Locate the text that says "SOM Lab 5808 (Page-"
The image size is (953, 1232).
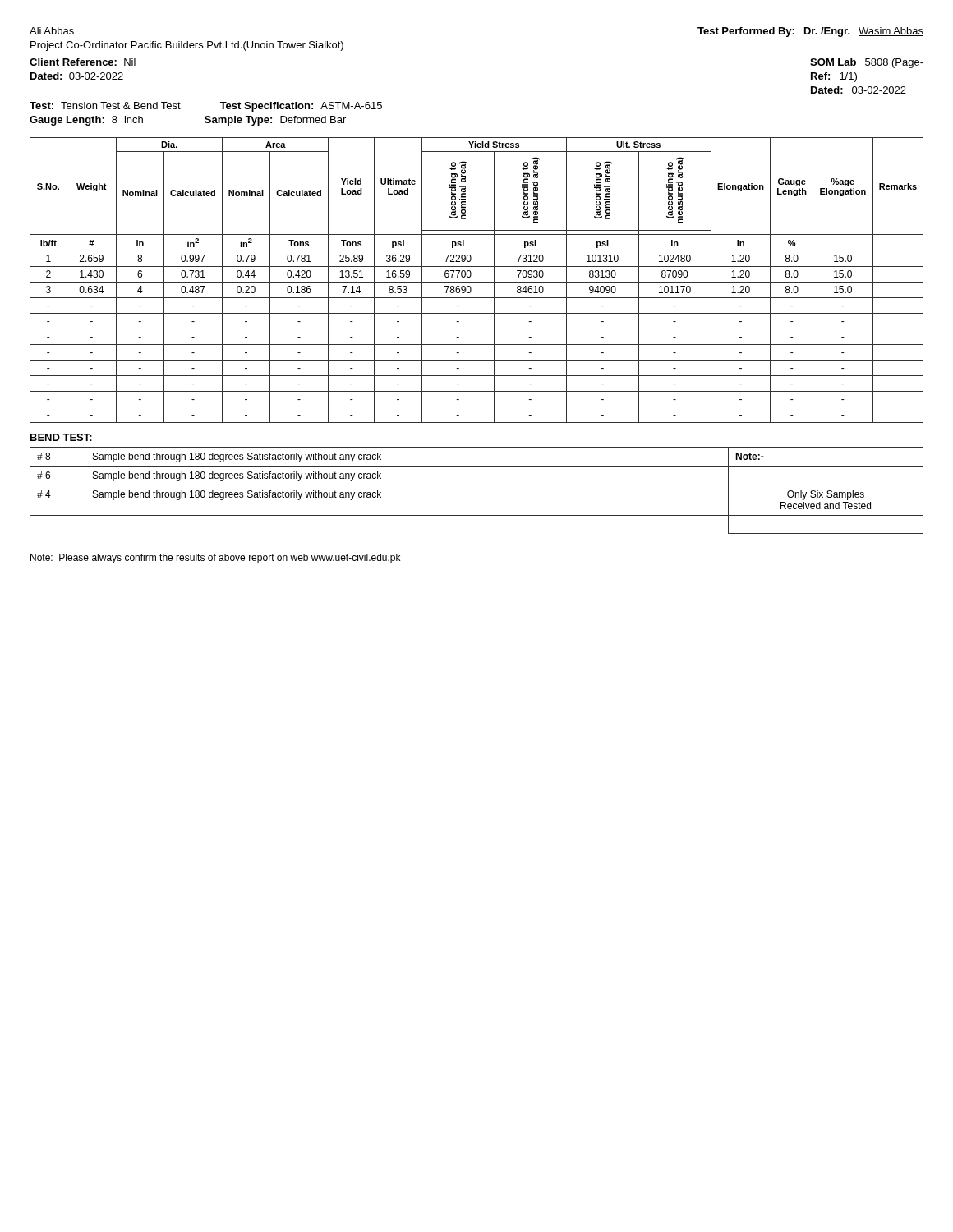867,62
